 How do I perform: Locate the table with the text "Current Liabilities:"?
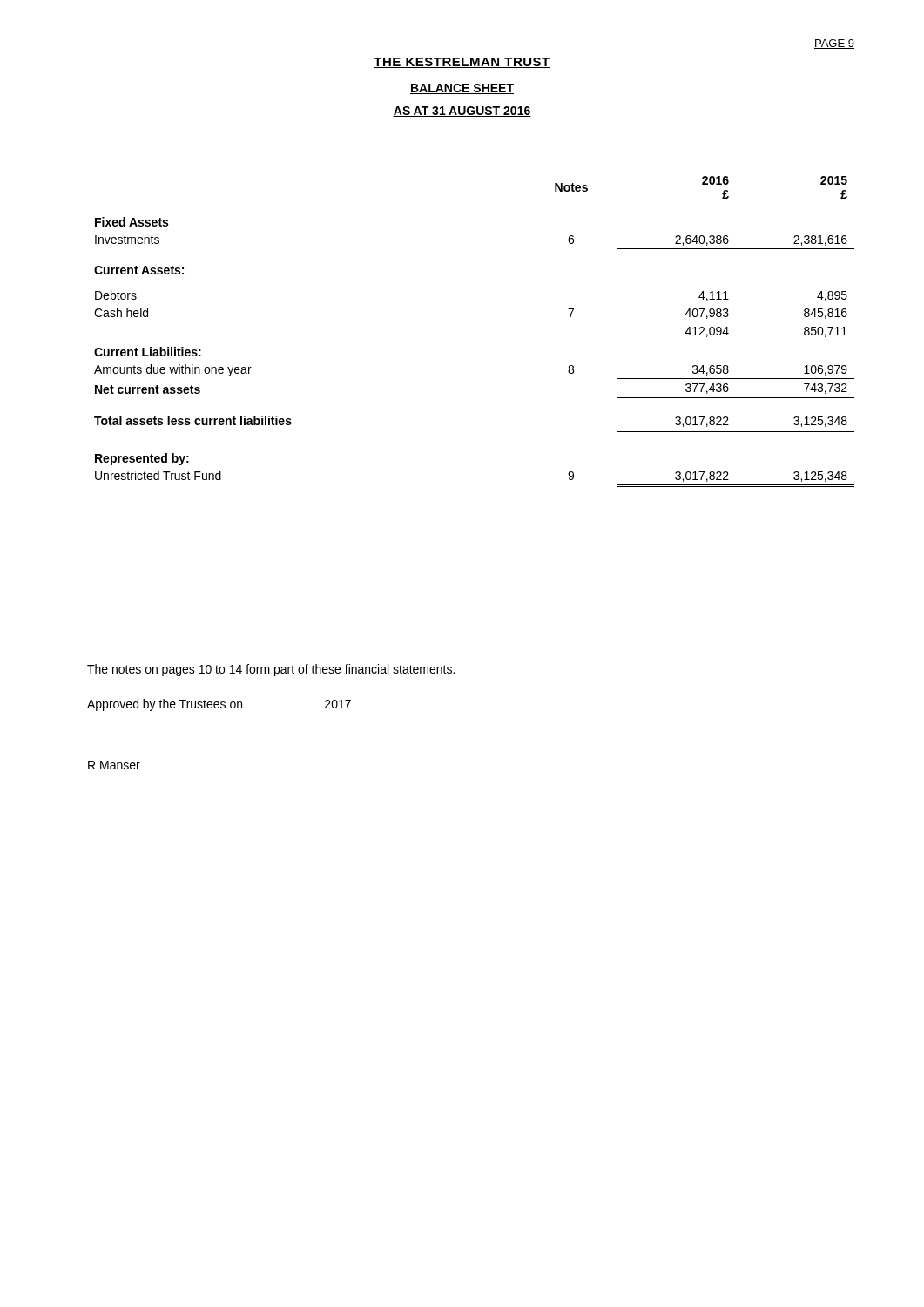471,329
